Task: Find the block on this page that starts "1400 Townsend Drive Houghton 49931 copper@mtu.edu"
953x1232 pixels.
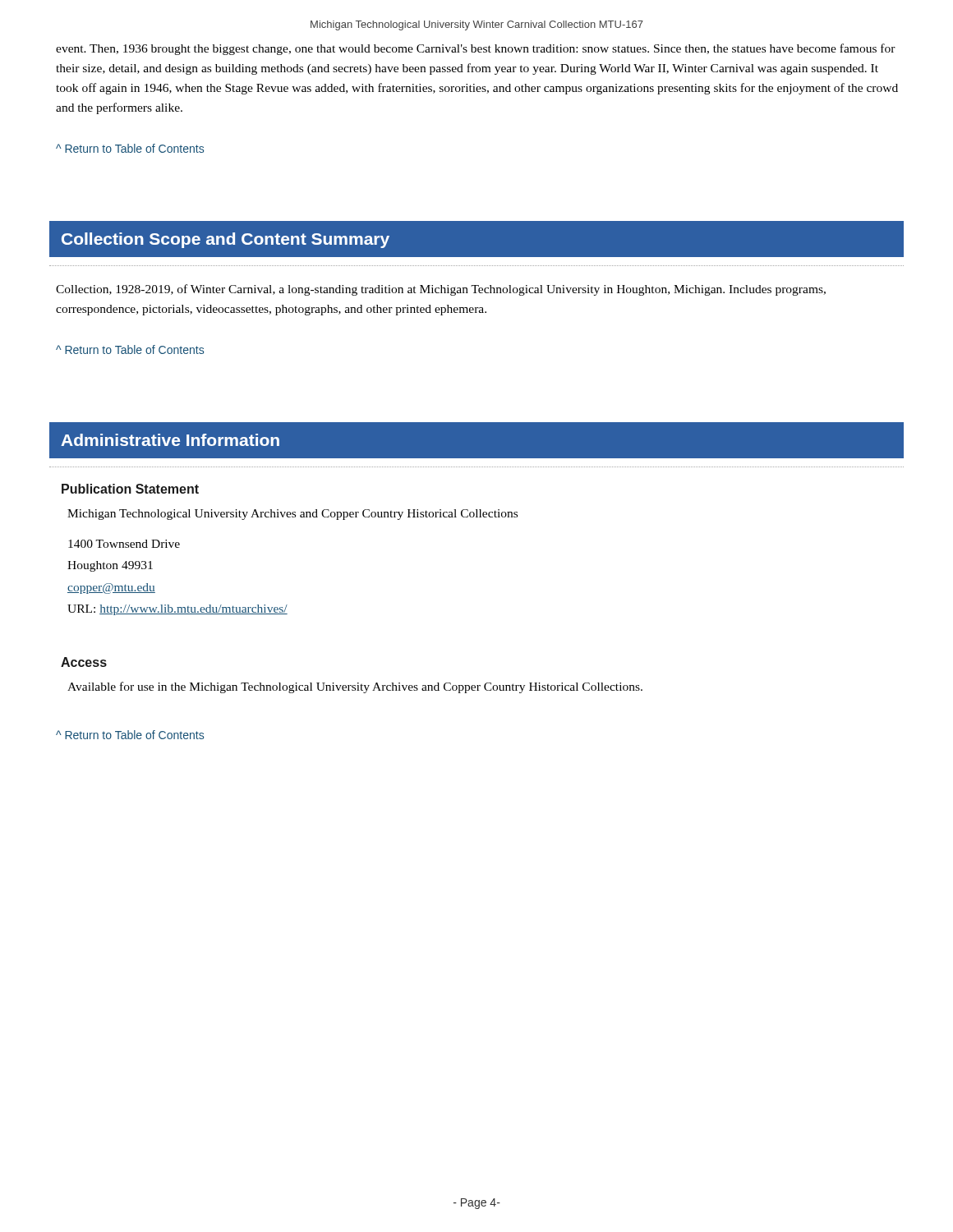Action: tap(124, 544)
